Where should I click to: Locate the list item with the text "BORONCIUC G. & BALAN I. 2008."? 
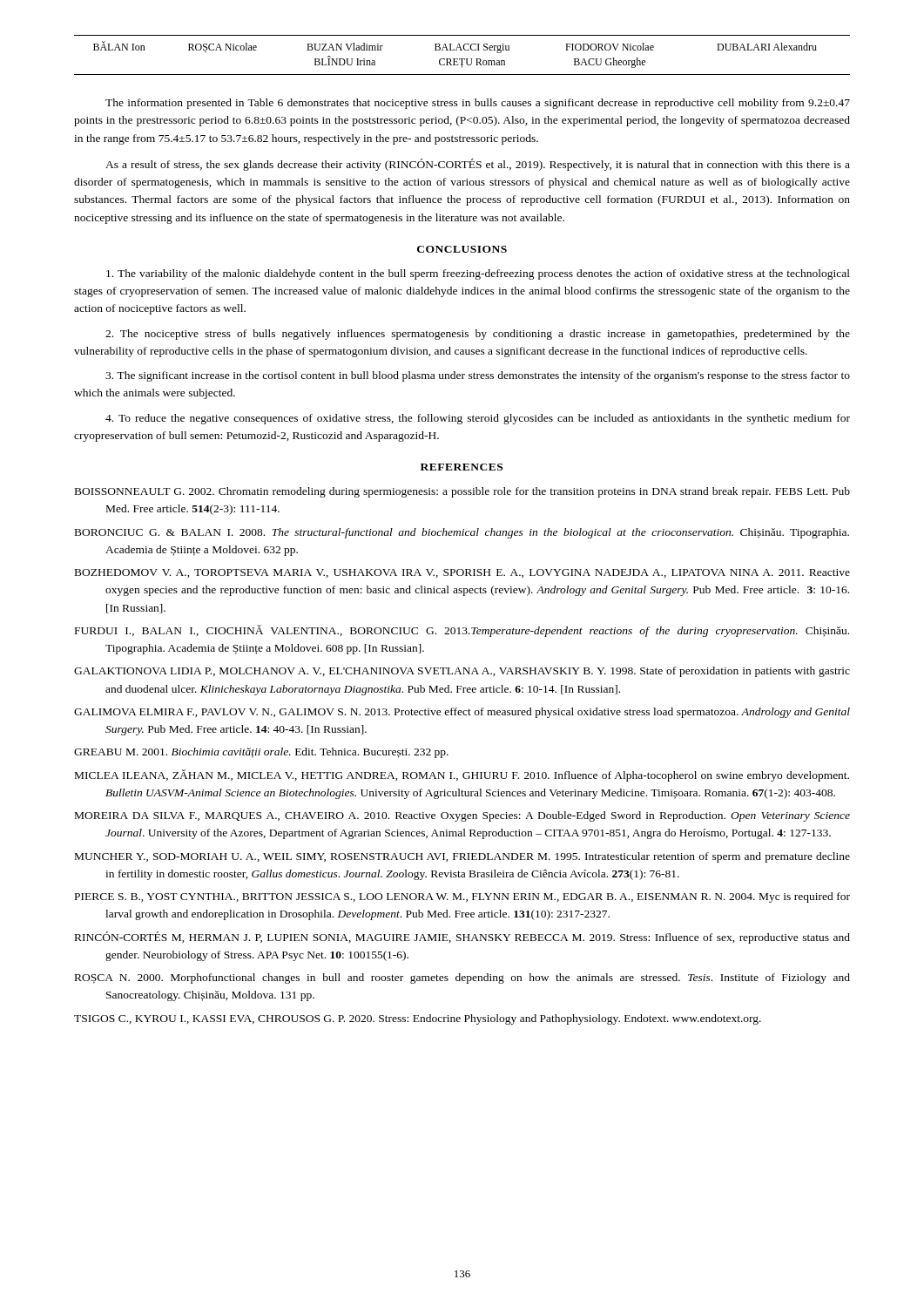point(462,540)
